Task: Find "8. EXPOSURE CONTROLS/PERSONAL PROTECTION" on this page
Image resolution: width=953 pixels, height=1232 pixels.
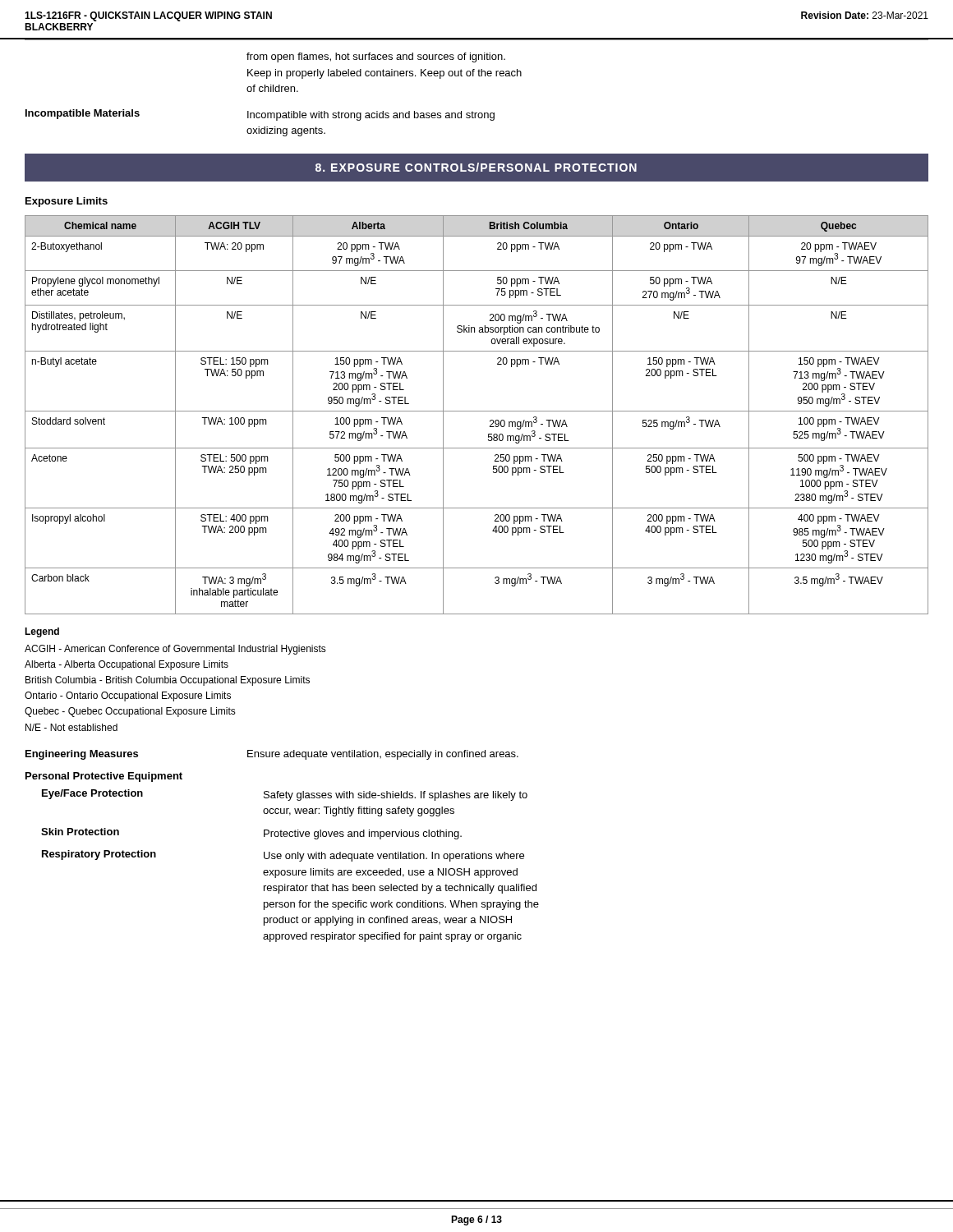Action: tap(476, 167)
